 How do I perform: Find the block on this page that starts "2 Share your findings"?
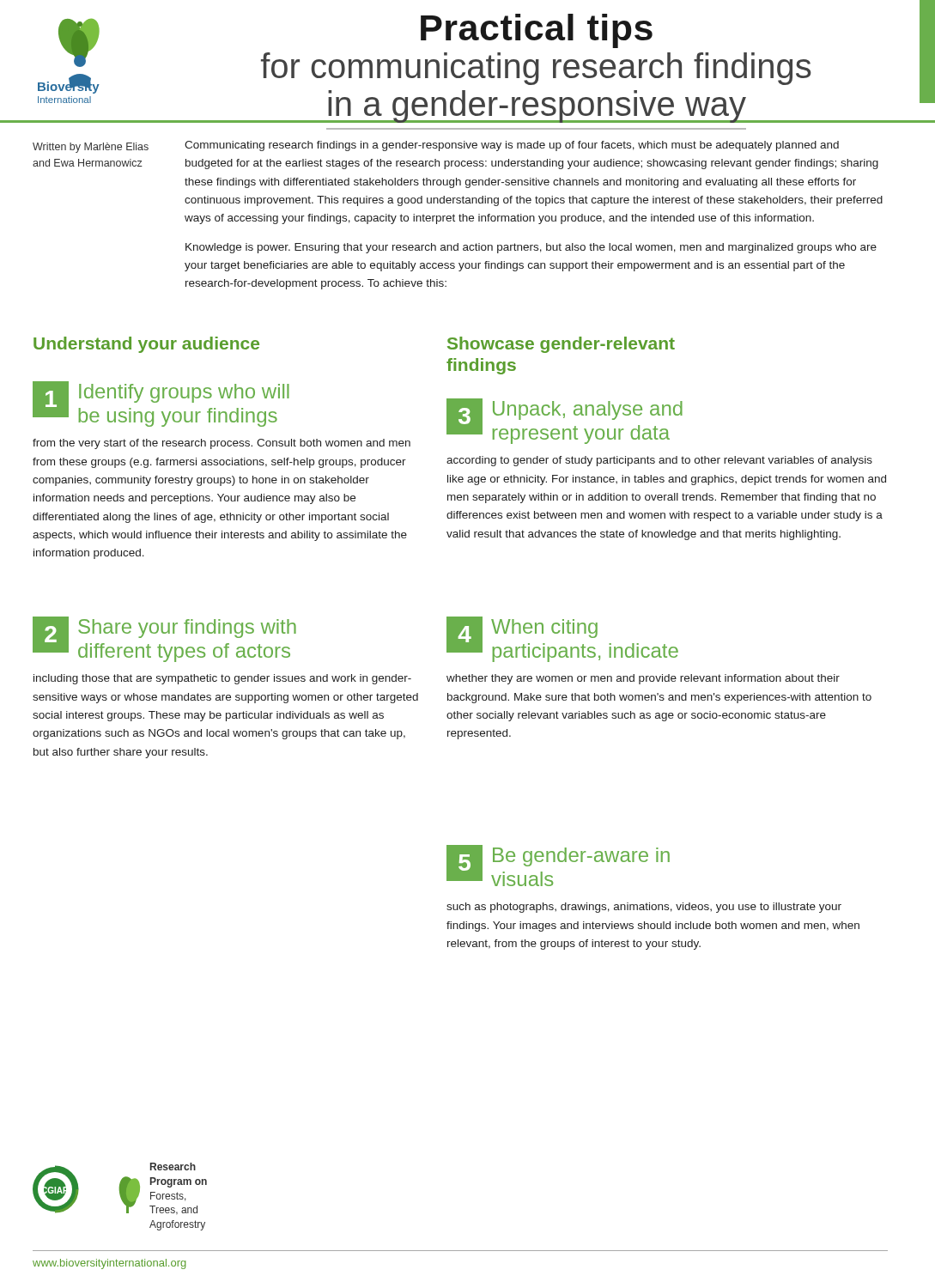(227, 688)
